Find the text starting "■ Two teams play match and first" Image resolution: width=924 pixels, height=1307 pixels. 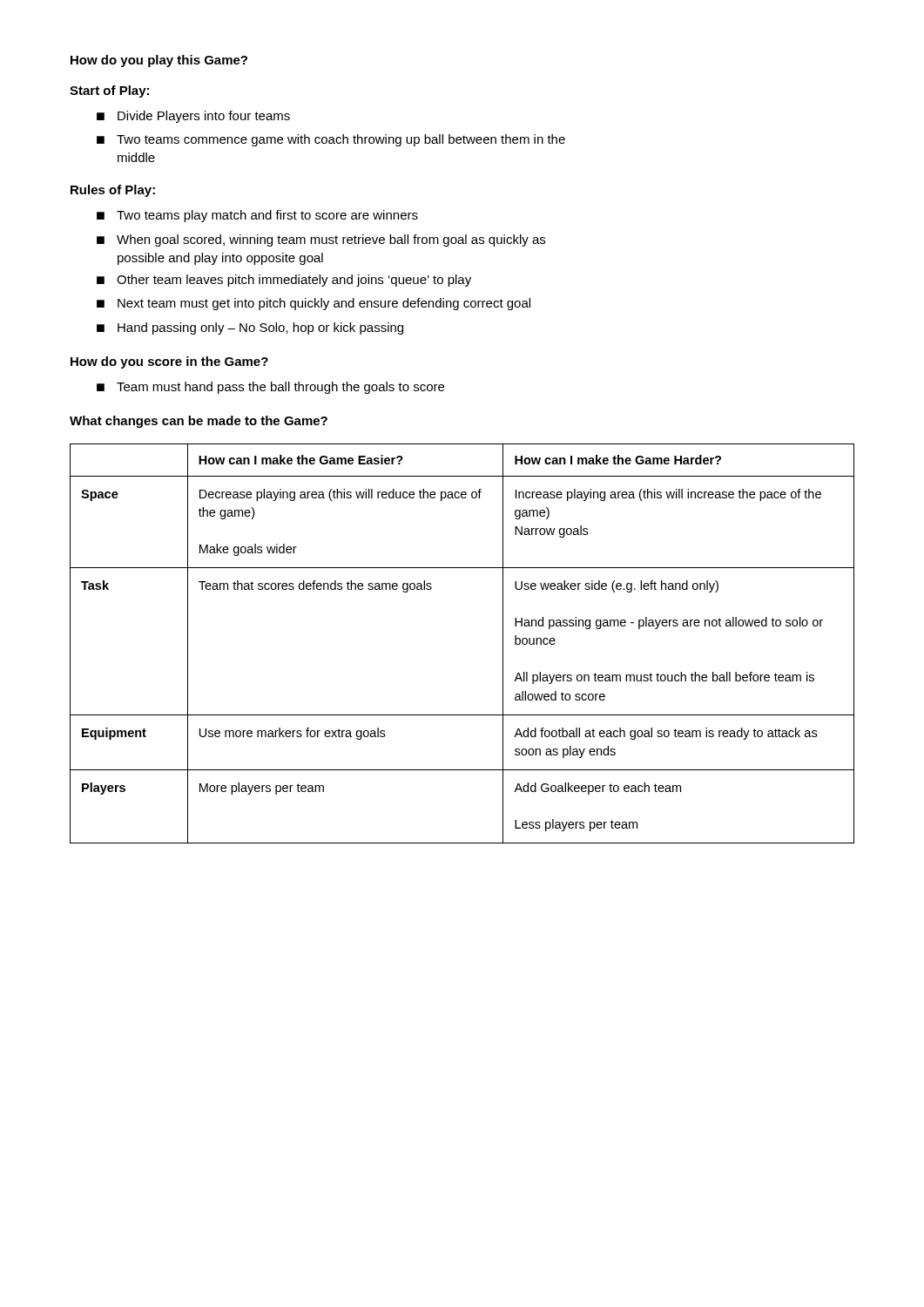(x=257, y=216)
